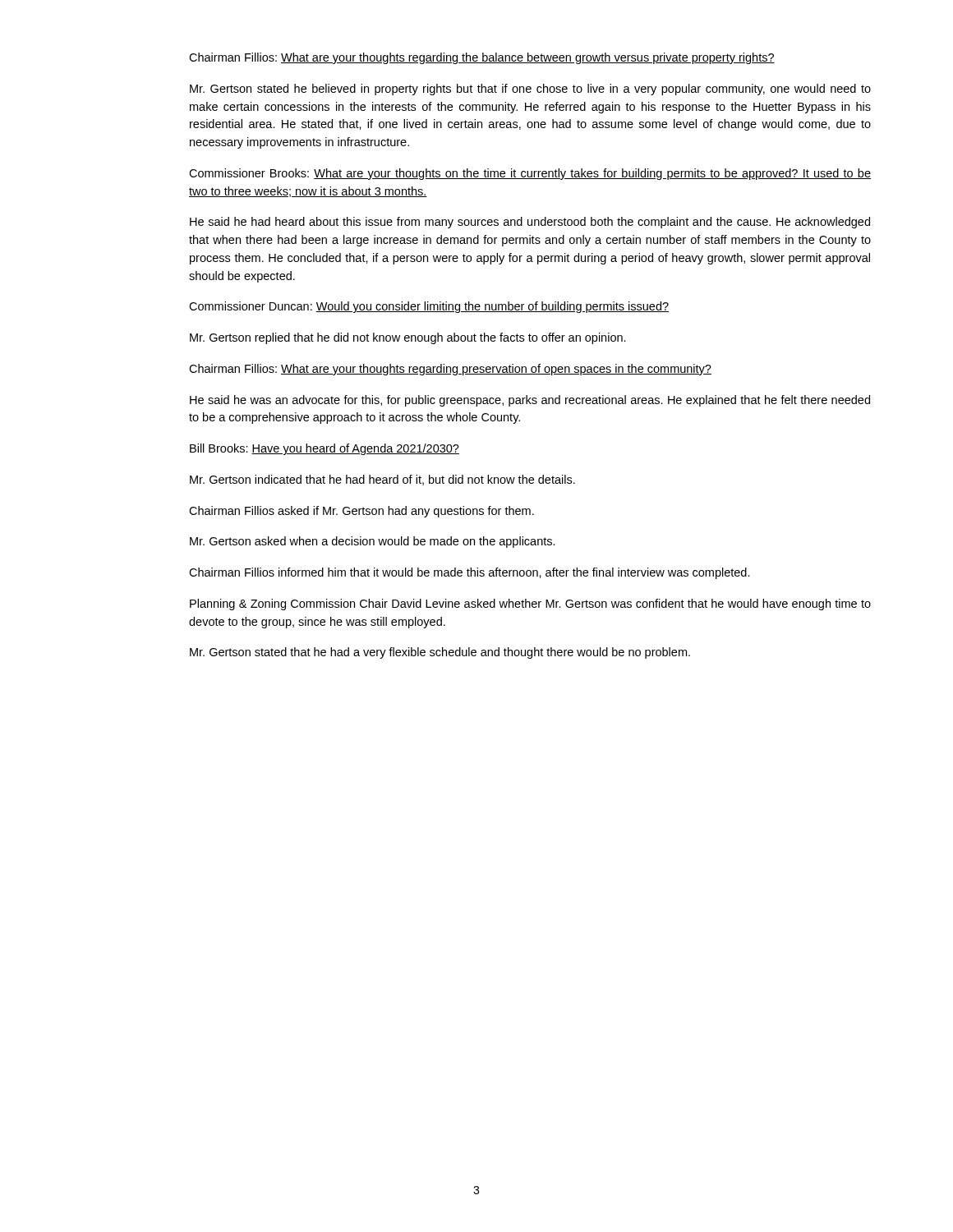Find the text block that says "Mr. Gertson stated that"
This screenshot has width=953, height=1232.
click(440, 652)
